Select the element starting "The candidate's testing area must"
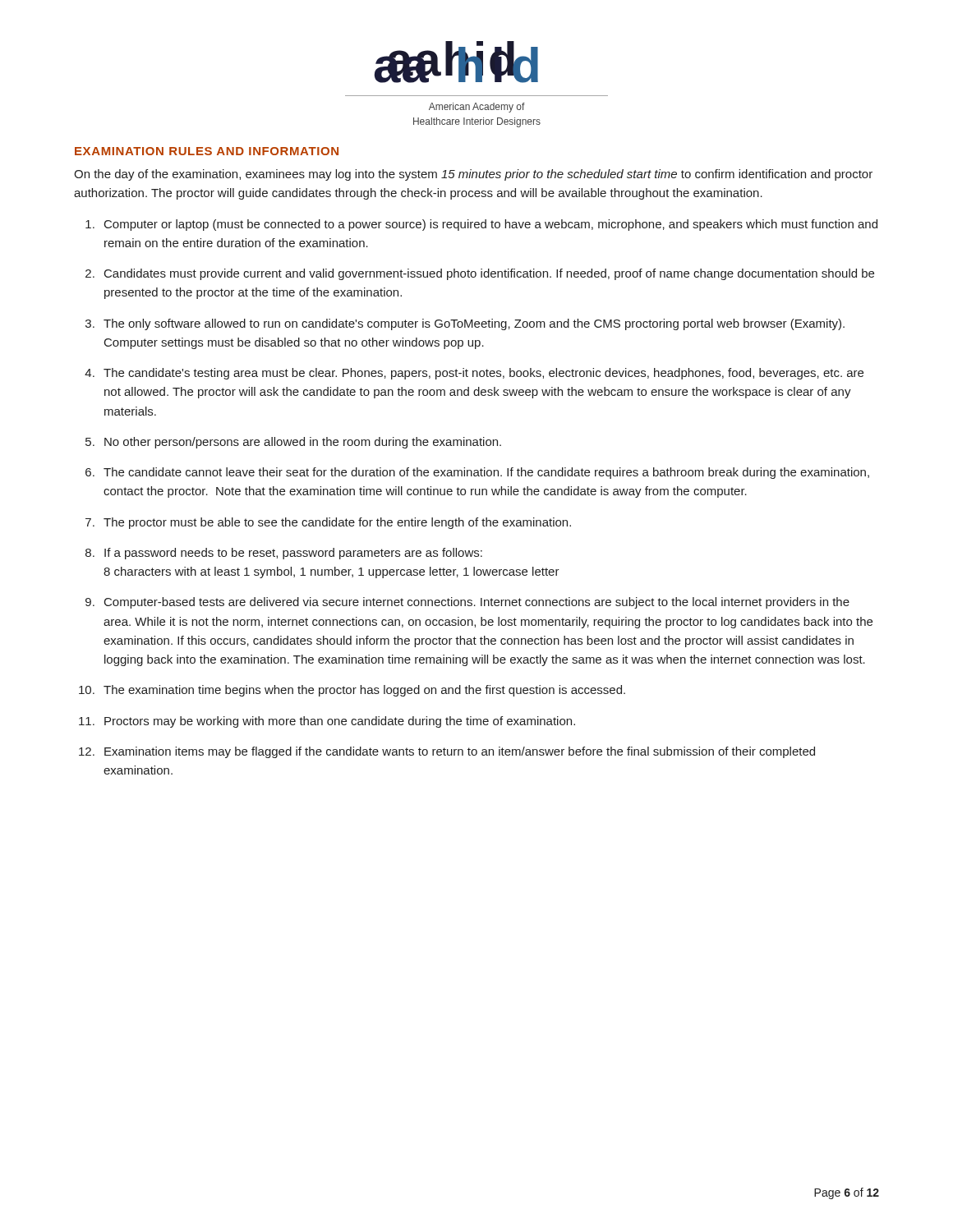Image resolution: width=953 pixels, height=1232 pixels. (x=484, y=392)
